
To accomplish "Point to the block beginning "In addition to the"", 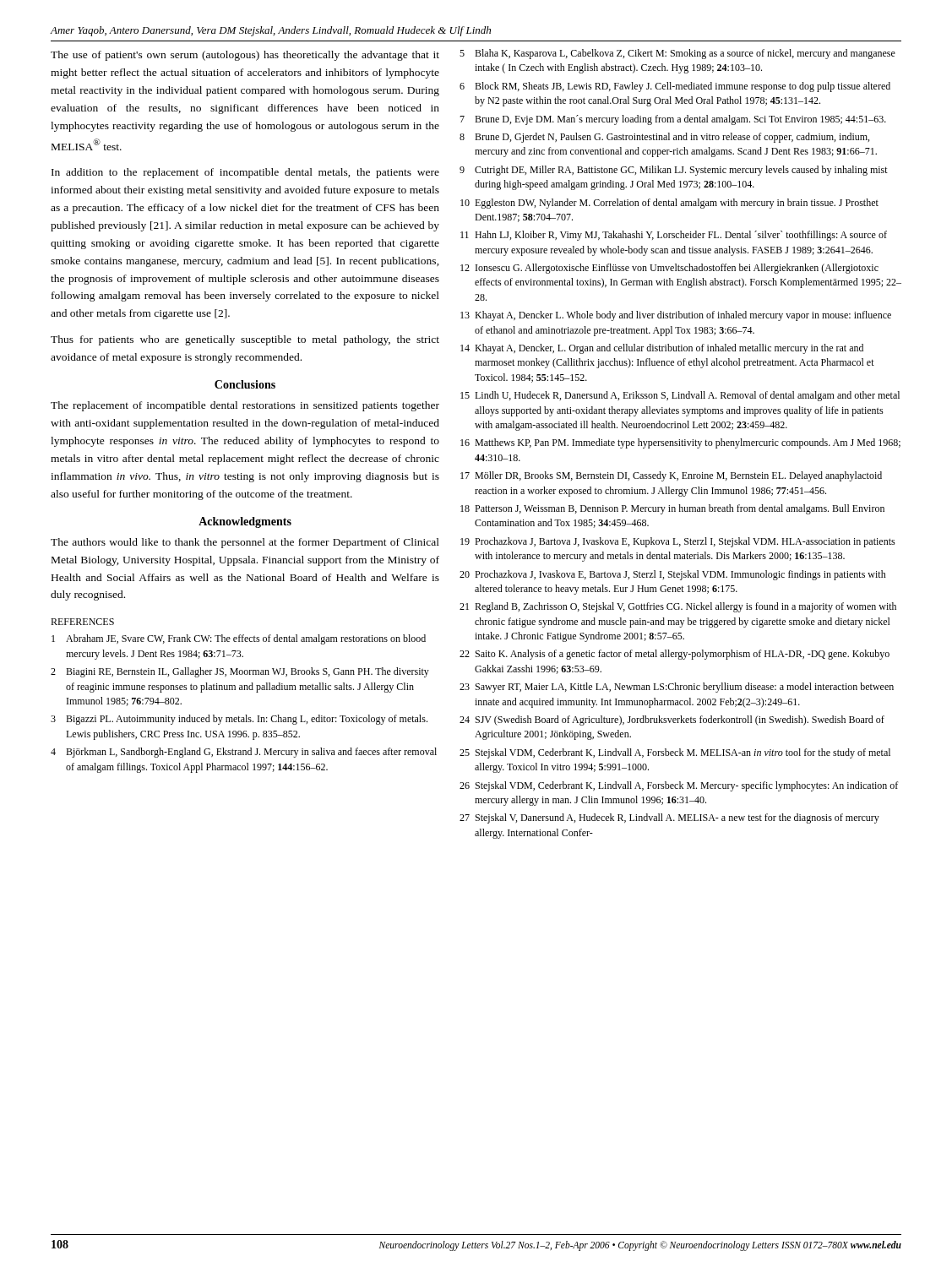I will coord(245,243).
